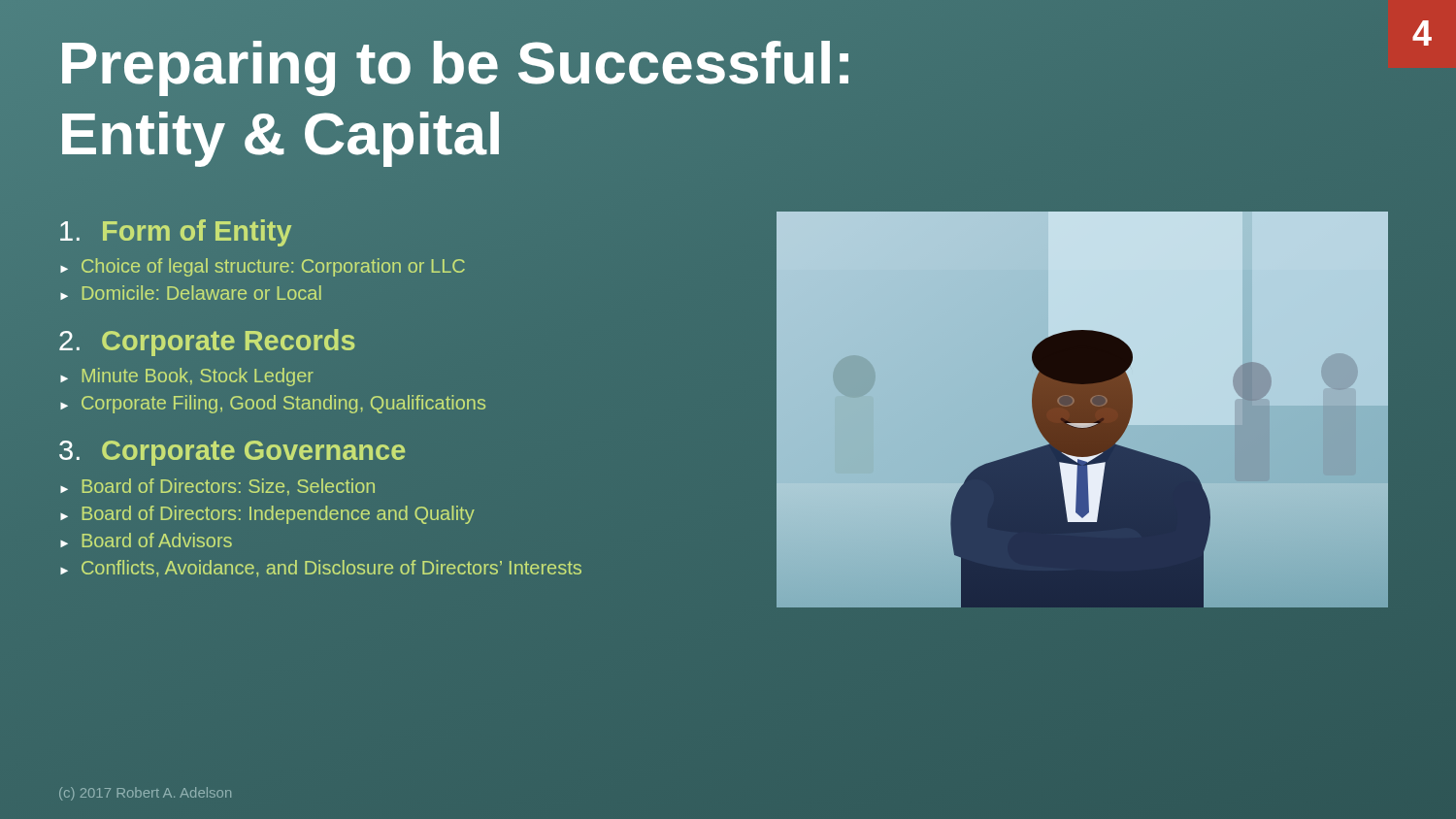Click on the list item that reads "► Domicile: Delaware or"
This screenshot has width=1456, height=819.
[x=190, y=294]
